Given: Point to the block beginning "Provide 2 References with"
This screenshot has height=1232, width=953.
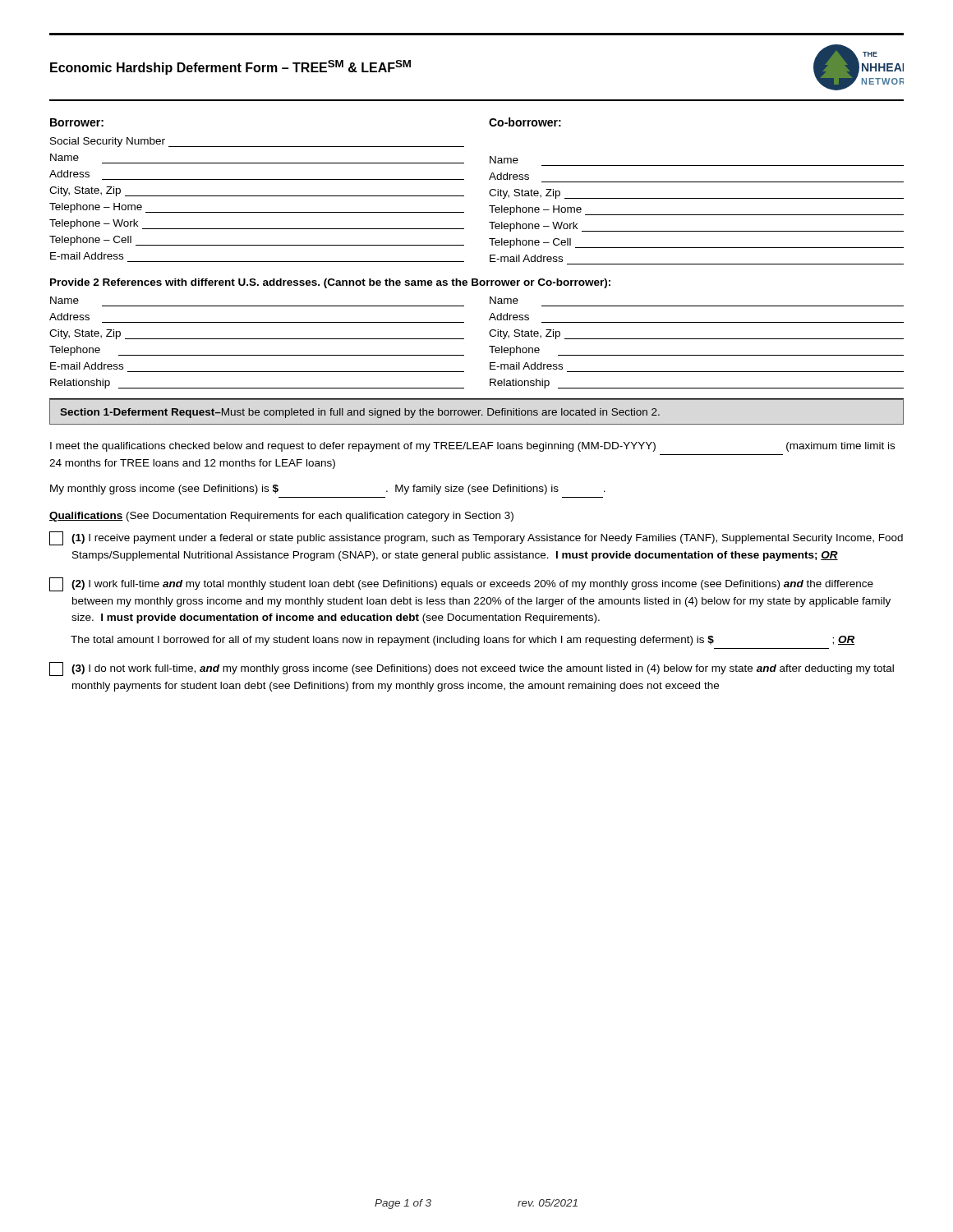Looking at the screenshot, I should pyautogui.click(x=330, y=282).
